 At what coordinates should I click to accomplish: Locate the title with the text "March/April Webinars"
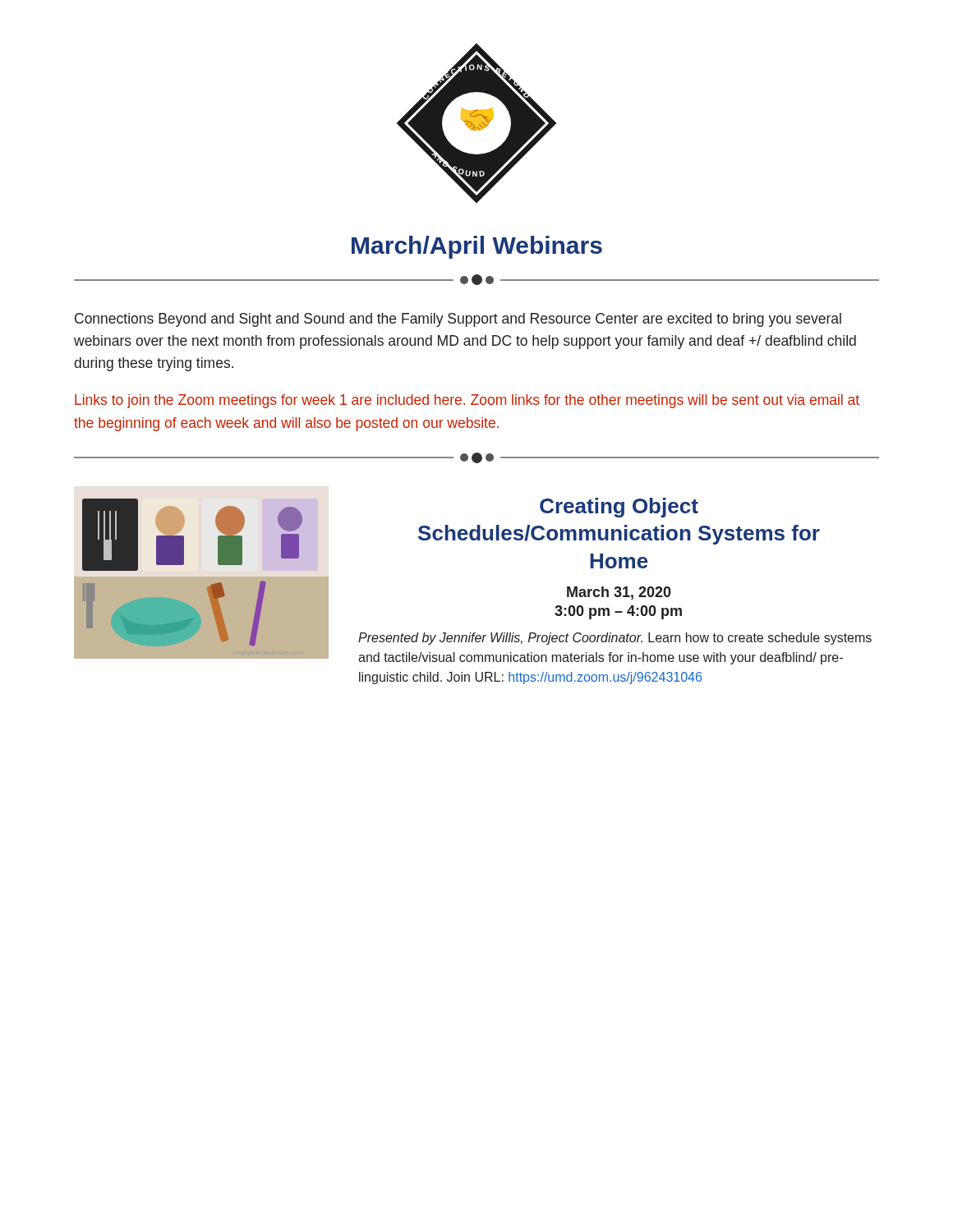tap(476, 245)
